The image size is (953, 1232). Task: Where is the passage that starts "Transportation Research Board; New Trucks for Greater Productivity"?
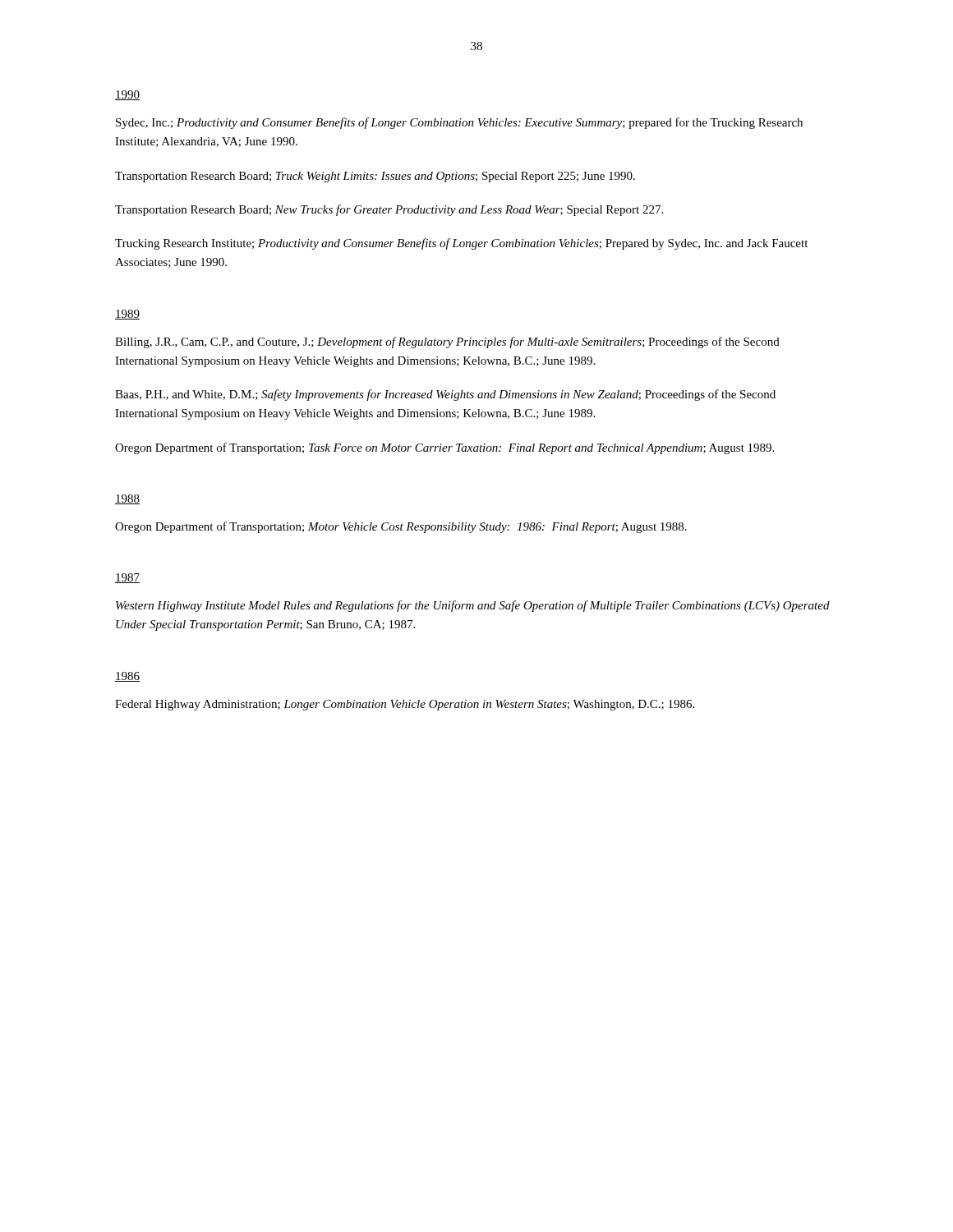point(389,209)
